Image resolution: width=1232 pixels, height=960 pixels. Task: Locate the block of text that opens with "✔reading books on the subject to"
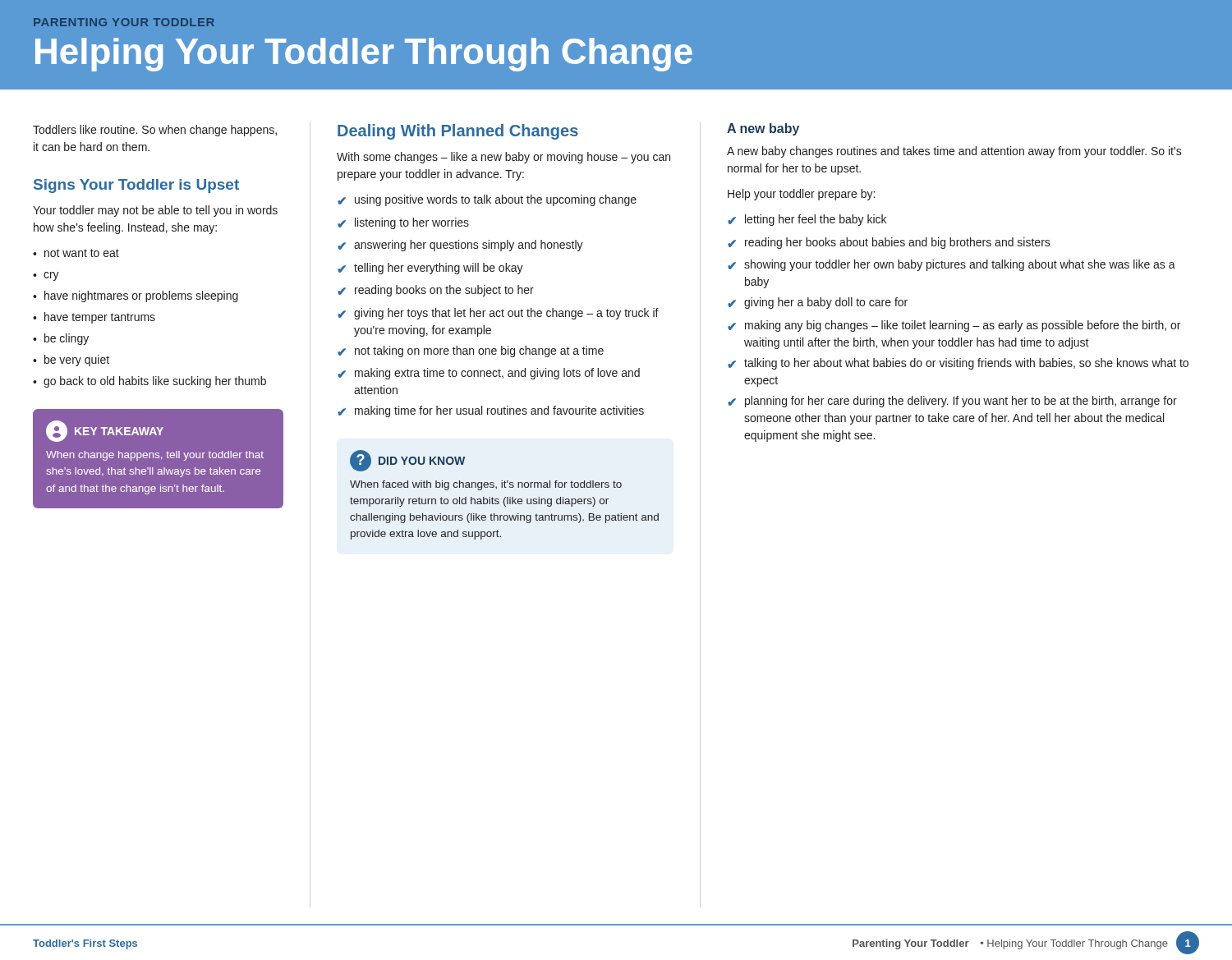click(435, 291)
